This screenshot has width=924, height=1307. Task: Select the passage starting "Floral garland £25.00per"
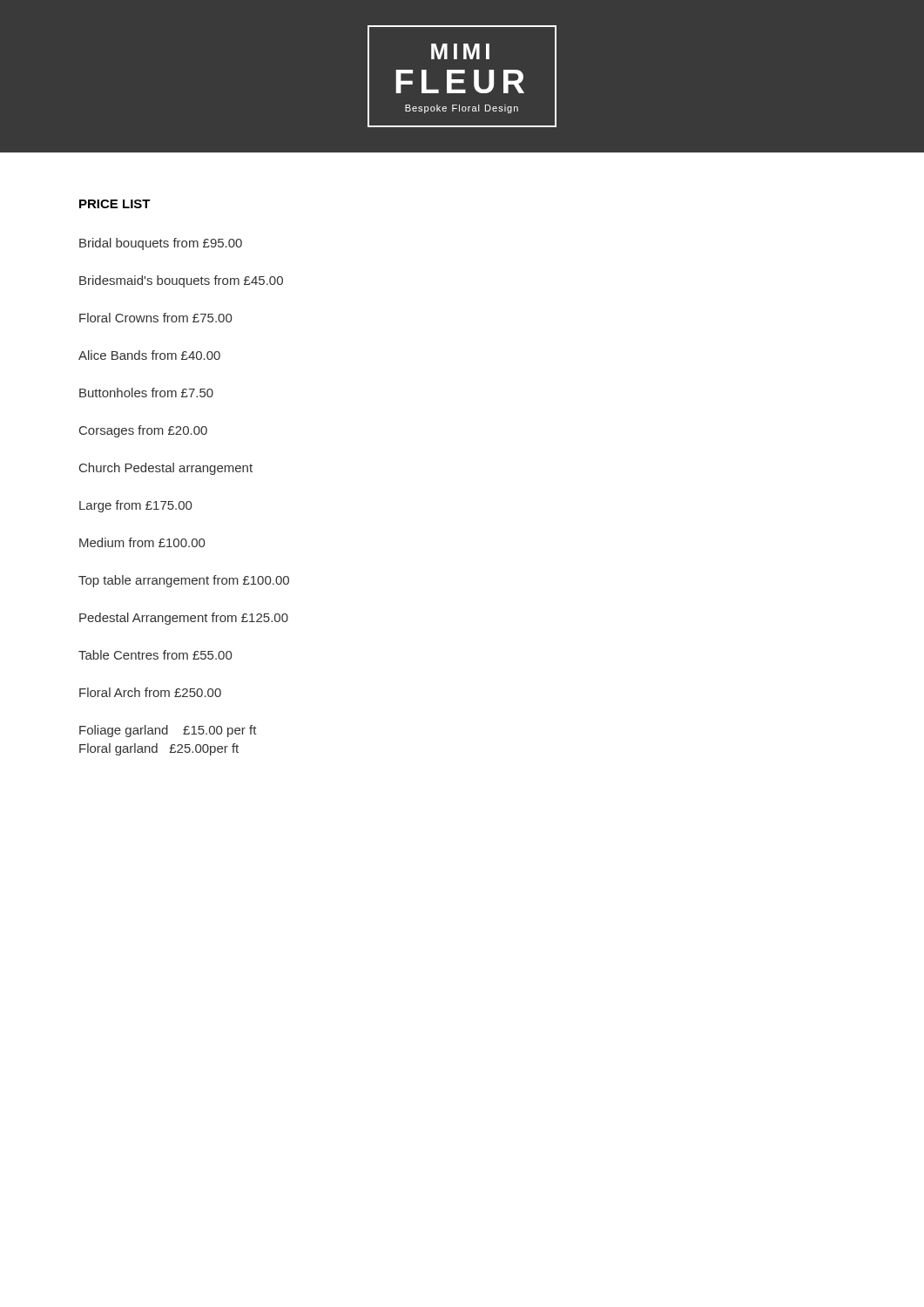pyautogui.click(x=159, y=748)
